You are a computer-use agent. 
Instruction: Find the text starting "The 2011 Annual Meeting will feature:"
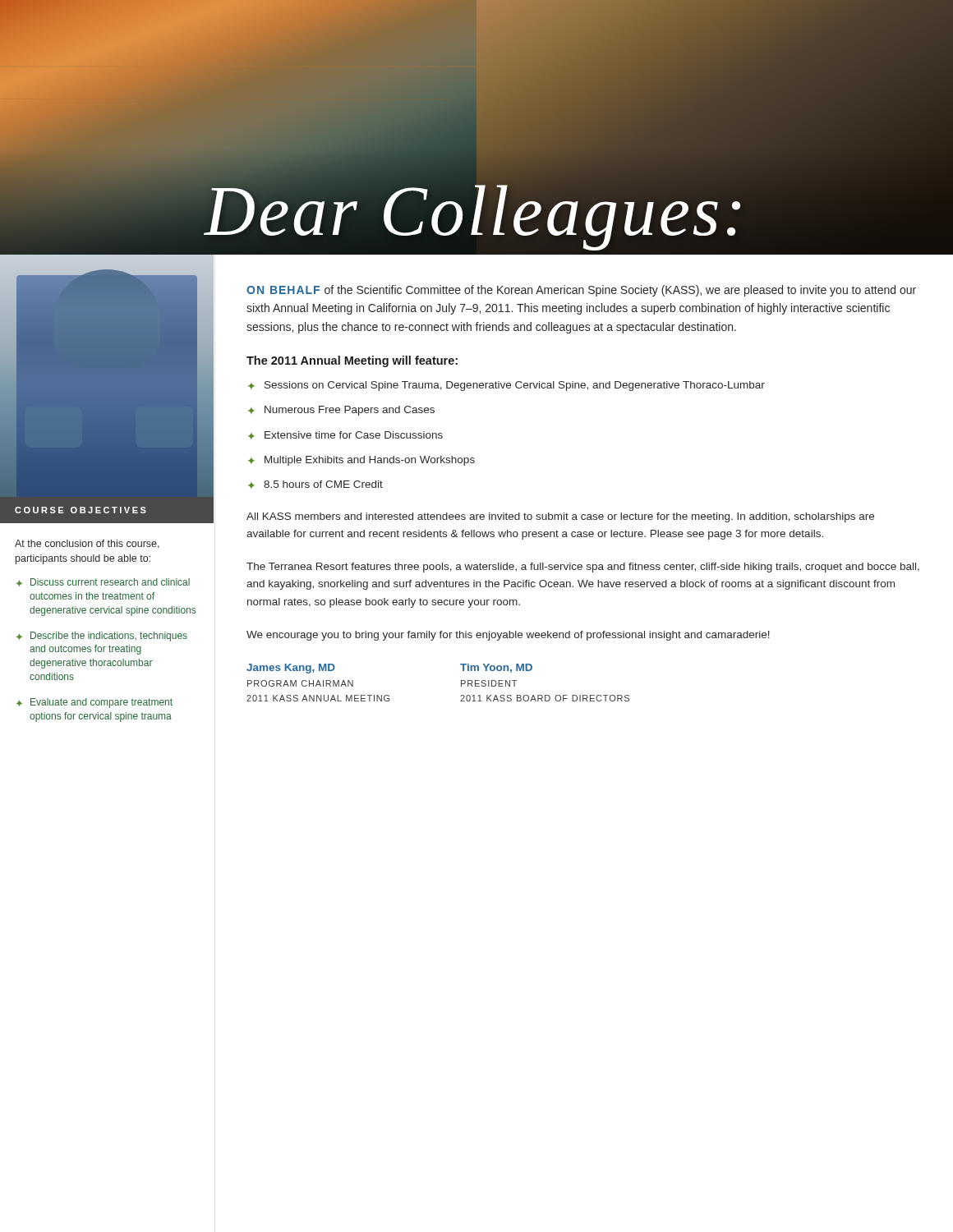click(x=352, y=361)
